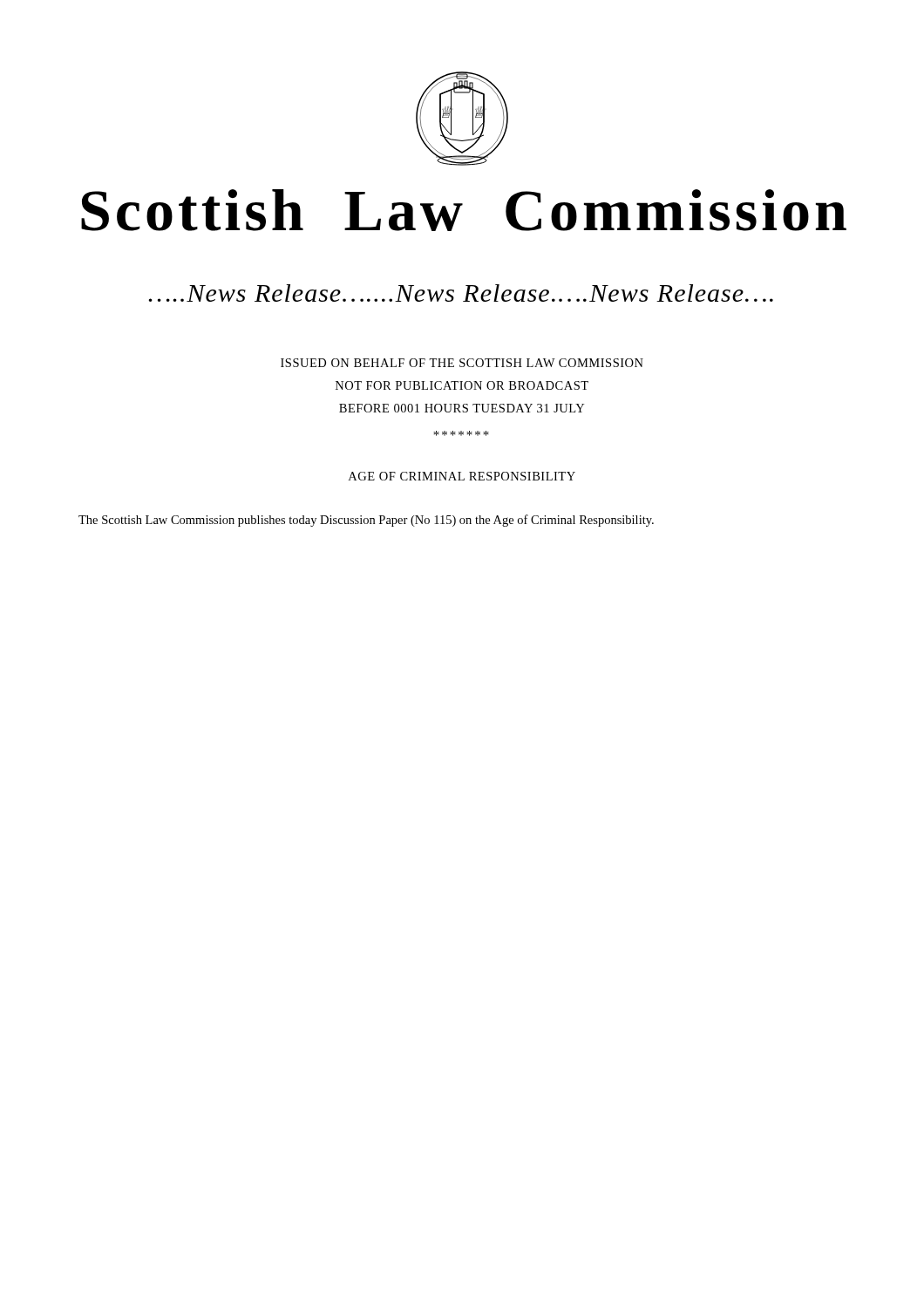Click on the title that reads "Scottish Law Commission"

(x=462, y=211)
